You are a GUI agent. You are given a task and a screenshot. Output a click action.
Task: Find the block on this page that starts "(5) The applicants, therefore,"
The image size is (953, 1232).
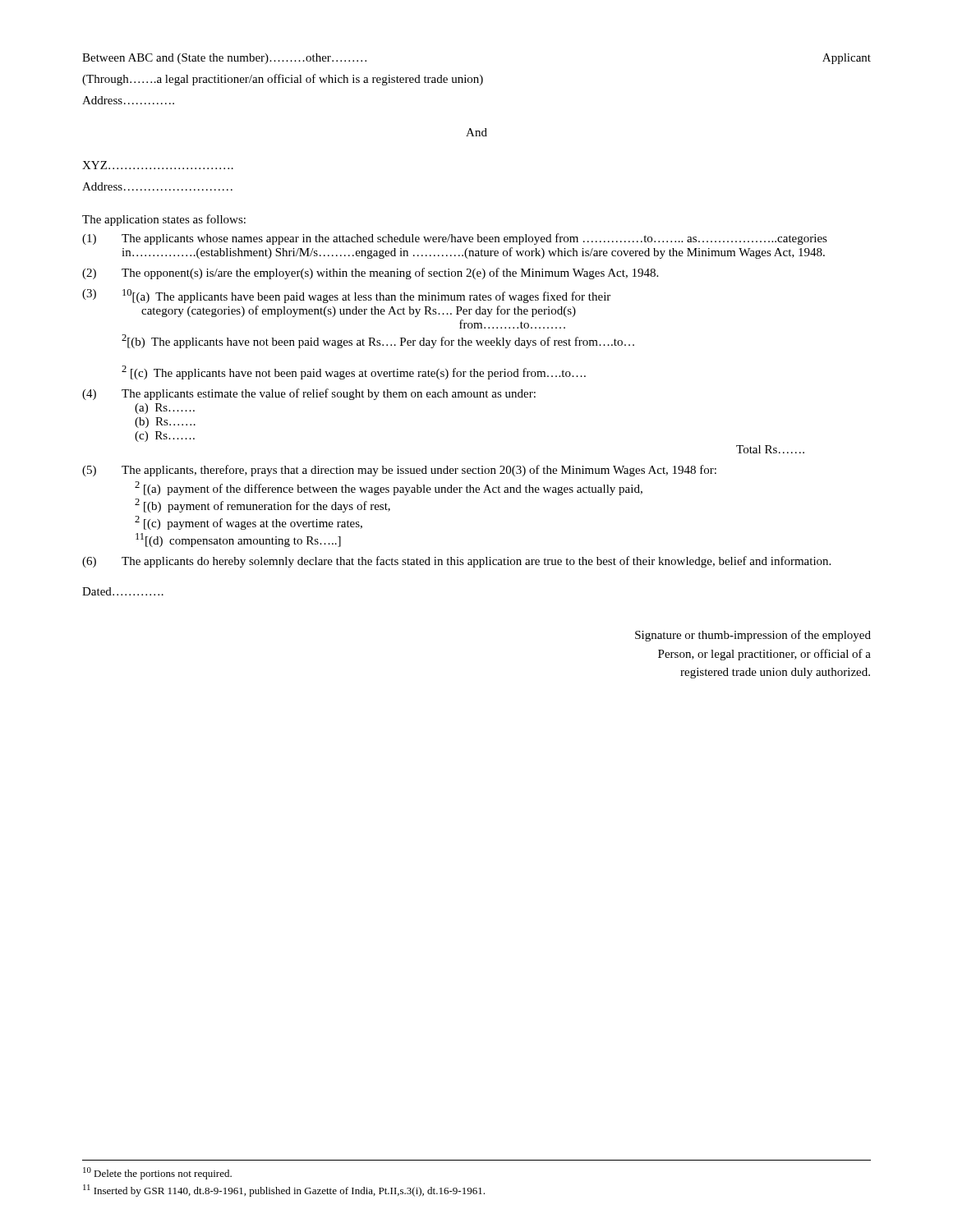[399, 471]
